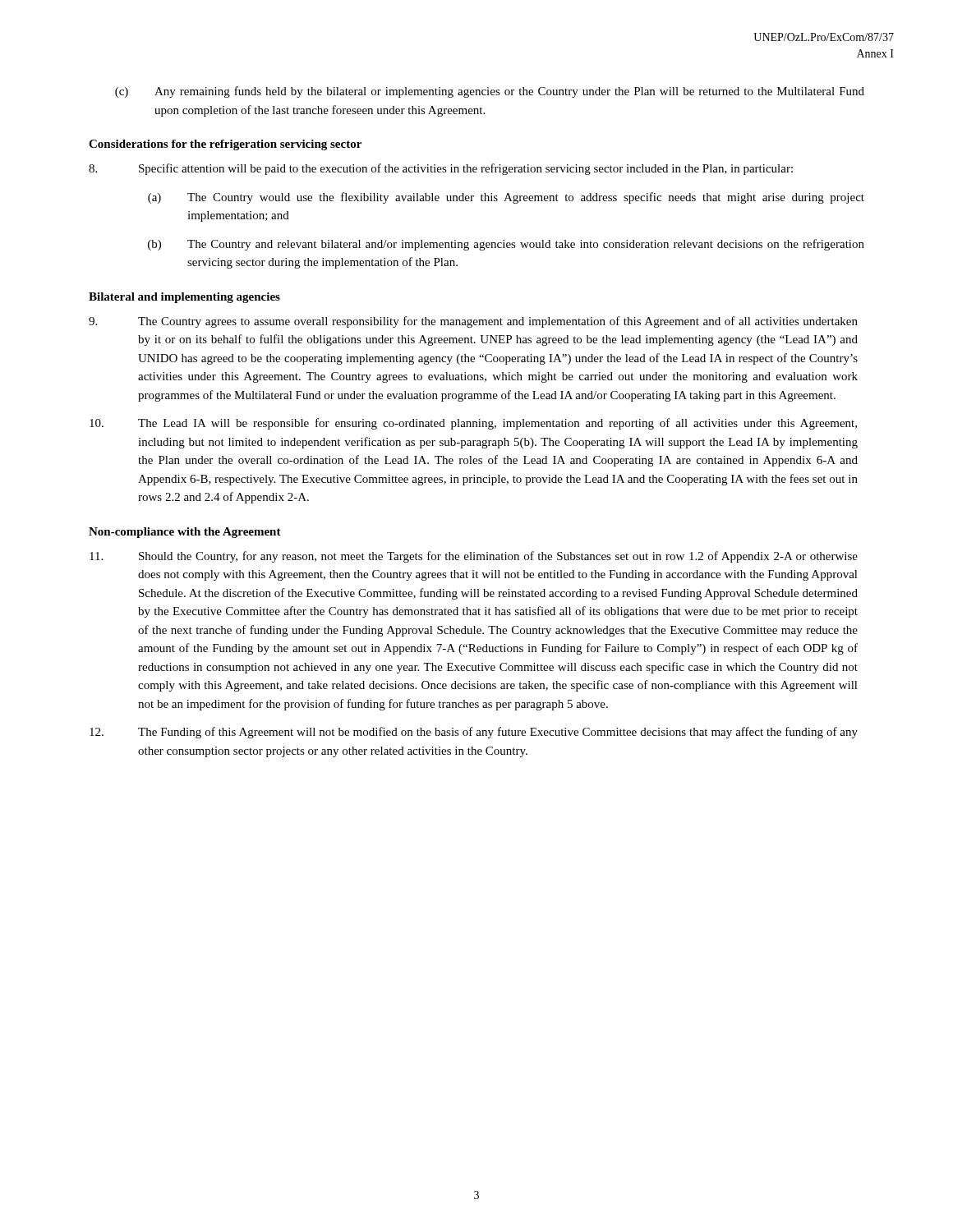
Task: Point to the text block starting "(c) Any remaining"
Action: coord(476,101)
